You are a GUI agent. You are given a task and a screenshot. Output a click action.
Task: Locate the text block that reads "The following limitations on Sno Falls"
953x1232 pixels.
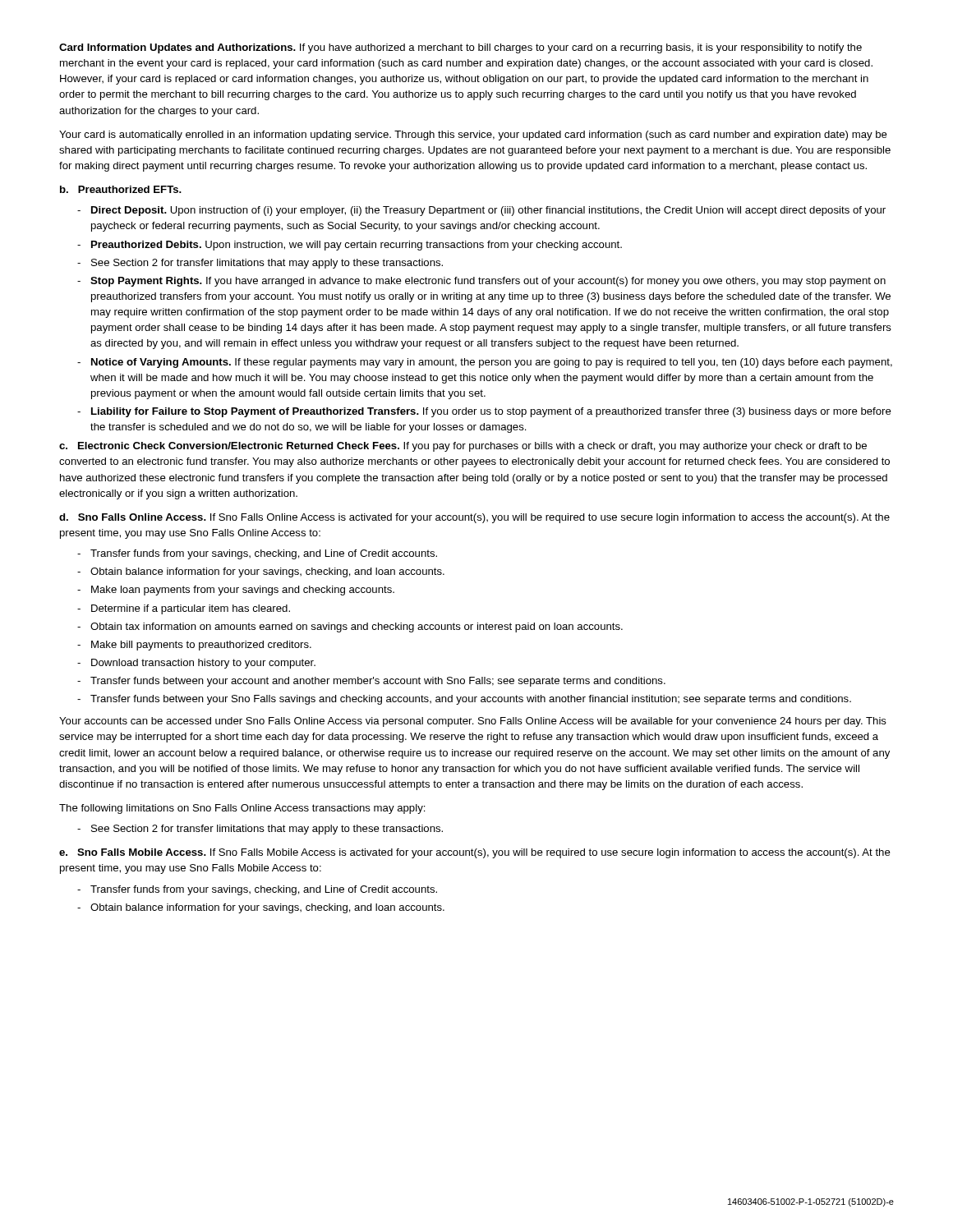[x=243, y=808]
